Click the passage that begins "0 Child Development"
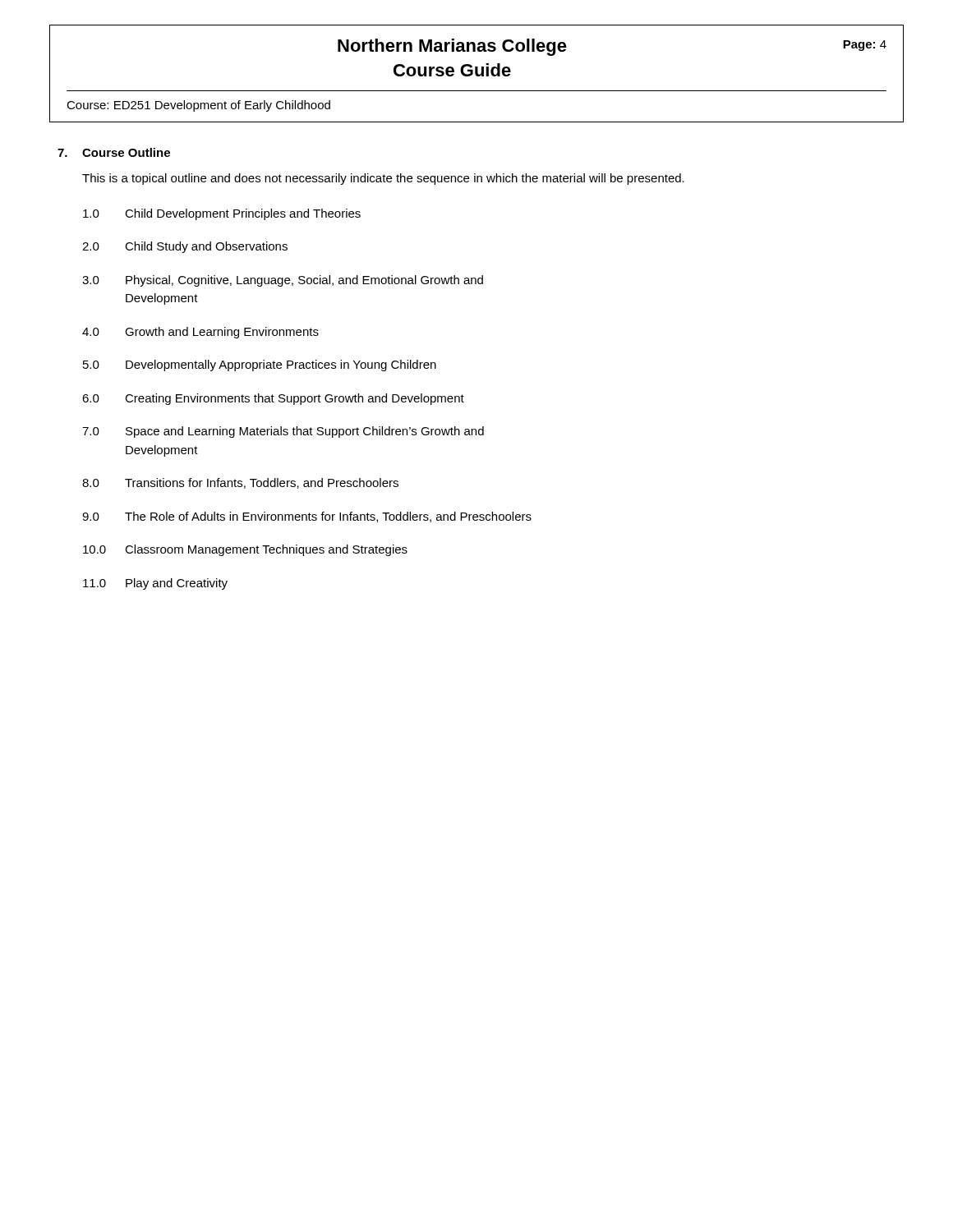Image resolution: width=953 pixels, height=1232 pixels. (x=222, y=214)
